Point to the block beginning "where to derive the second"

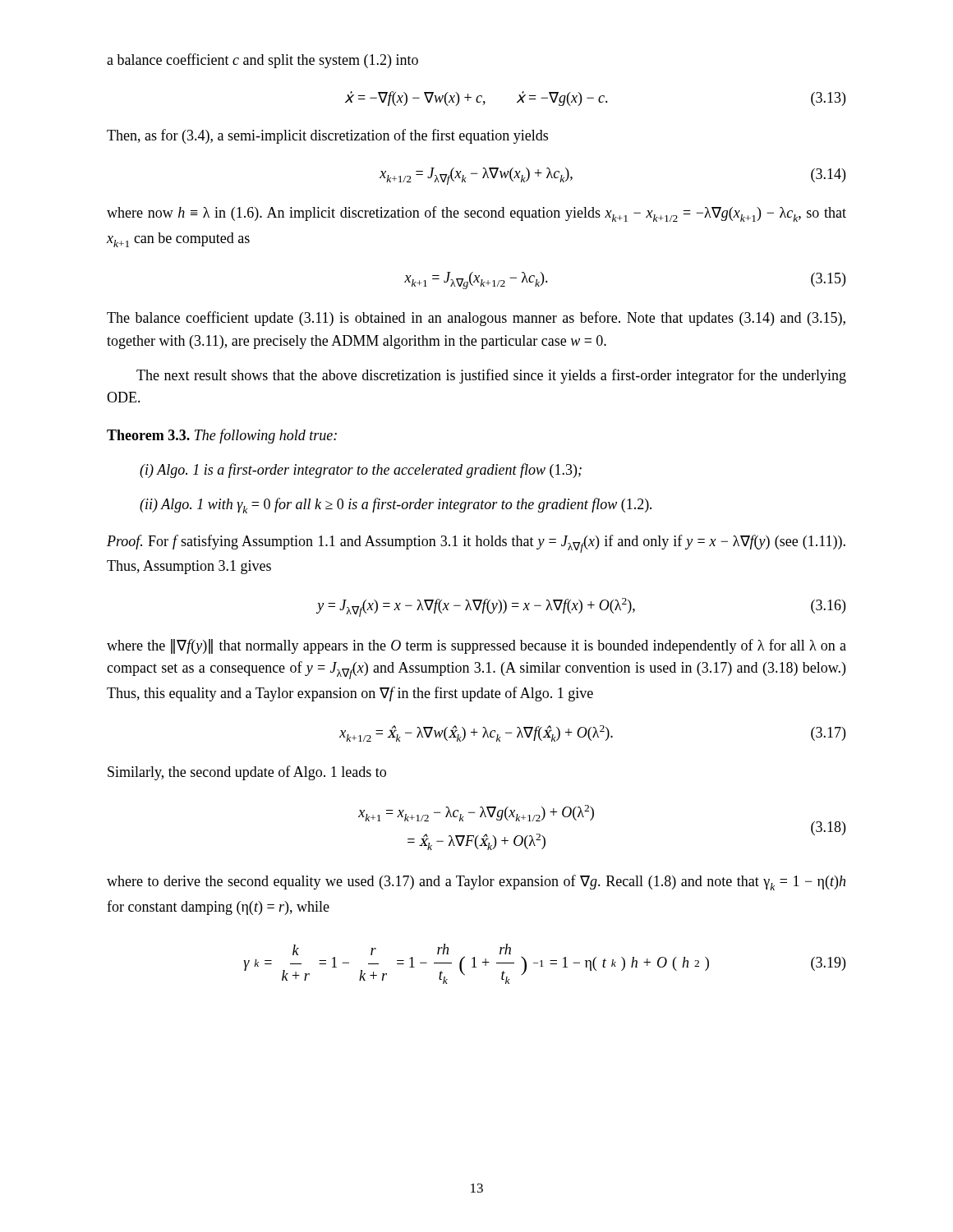coord(476,895)
